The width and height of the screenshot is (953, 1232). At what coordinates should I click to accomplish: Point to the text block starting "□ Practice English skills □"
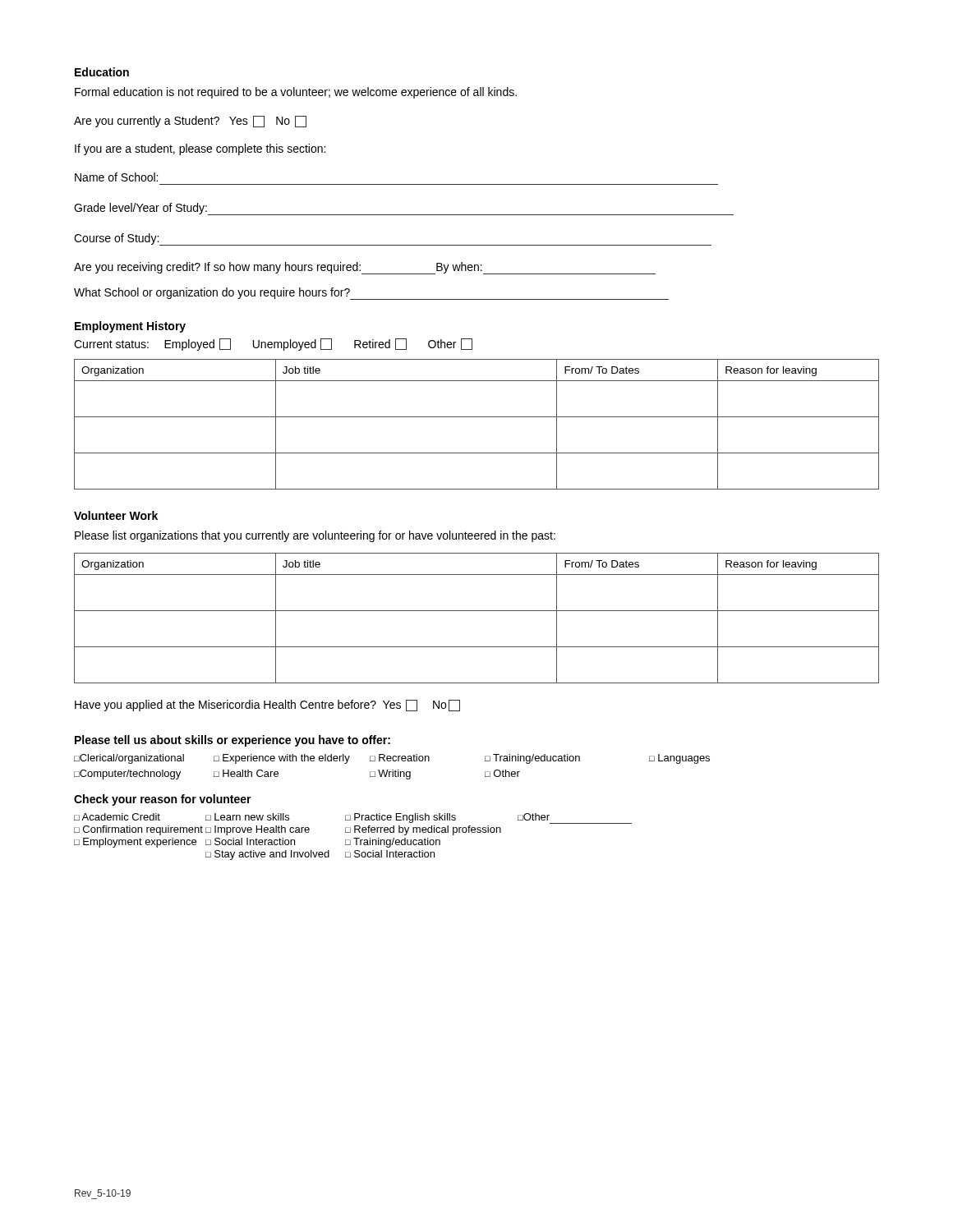431,835
